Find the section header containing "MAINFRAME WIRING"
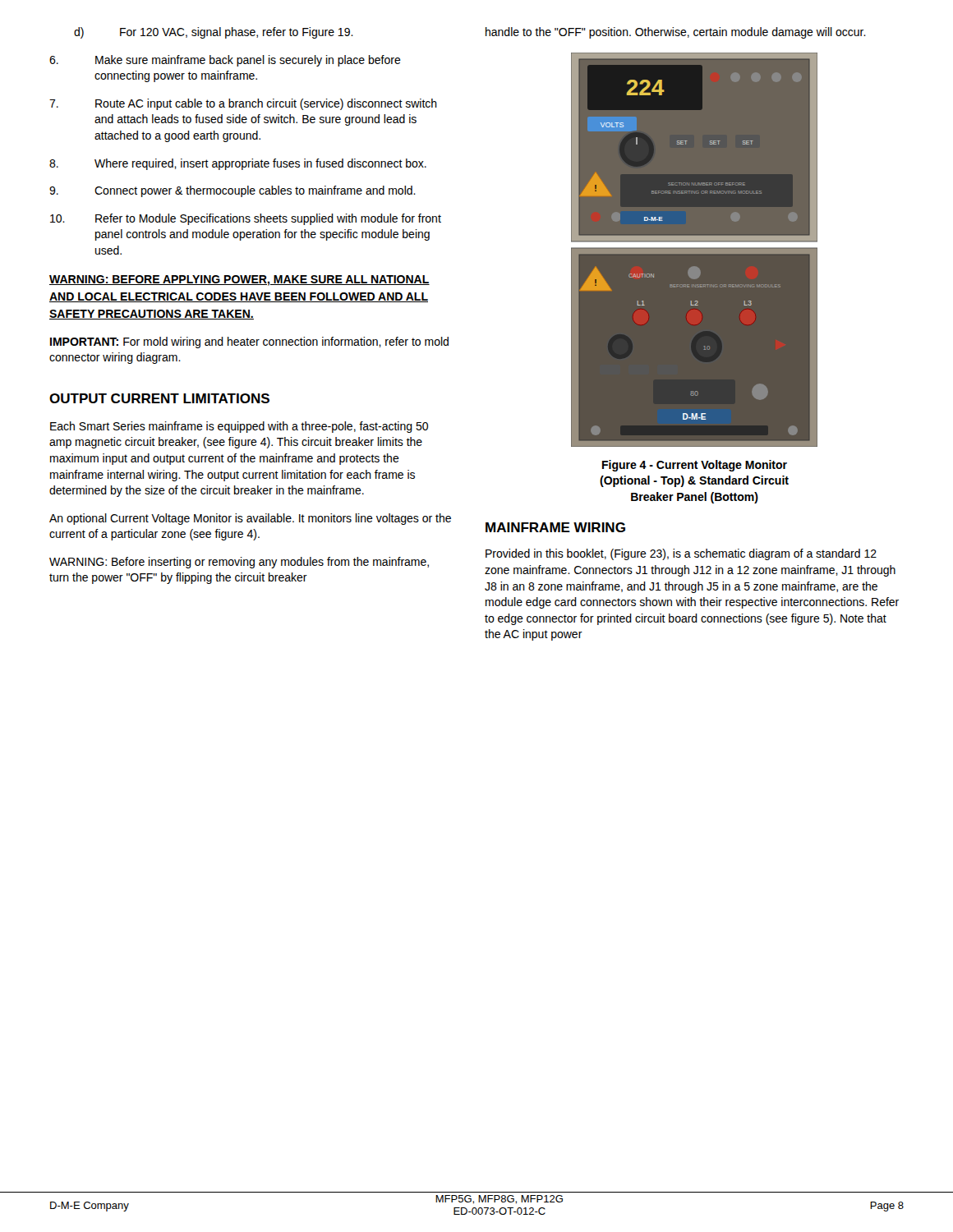The width and height of the screenshot is (953, 1232). [555, 528]
